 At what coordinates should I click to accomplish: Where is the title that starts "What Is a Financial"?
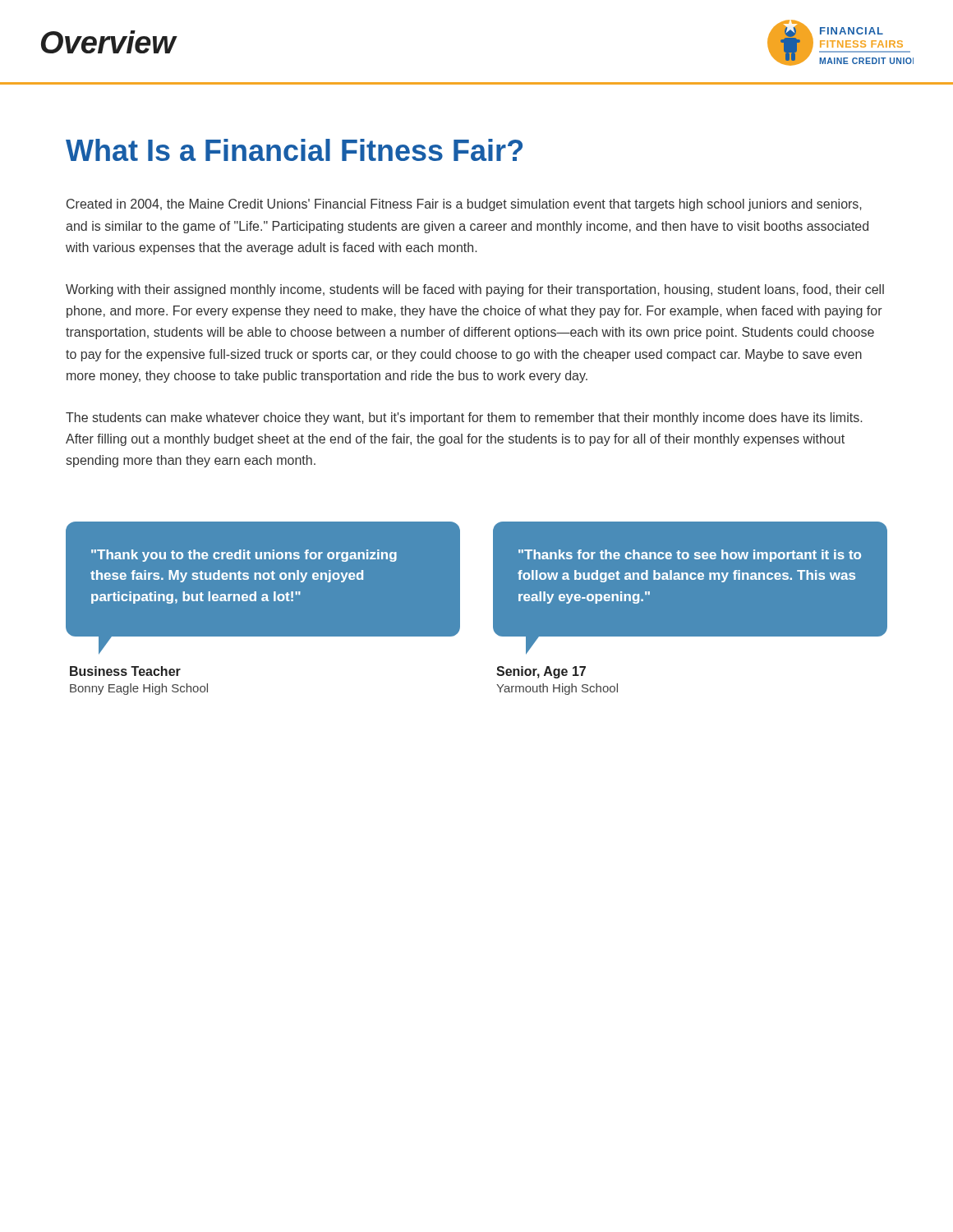(x=476, y=151)
